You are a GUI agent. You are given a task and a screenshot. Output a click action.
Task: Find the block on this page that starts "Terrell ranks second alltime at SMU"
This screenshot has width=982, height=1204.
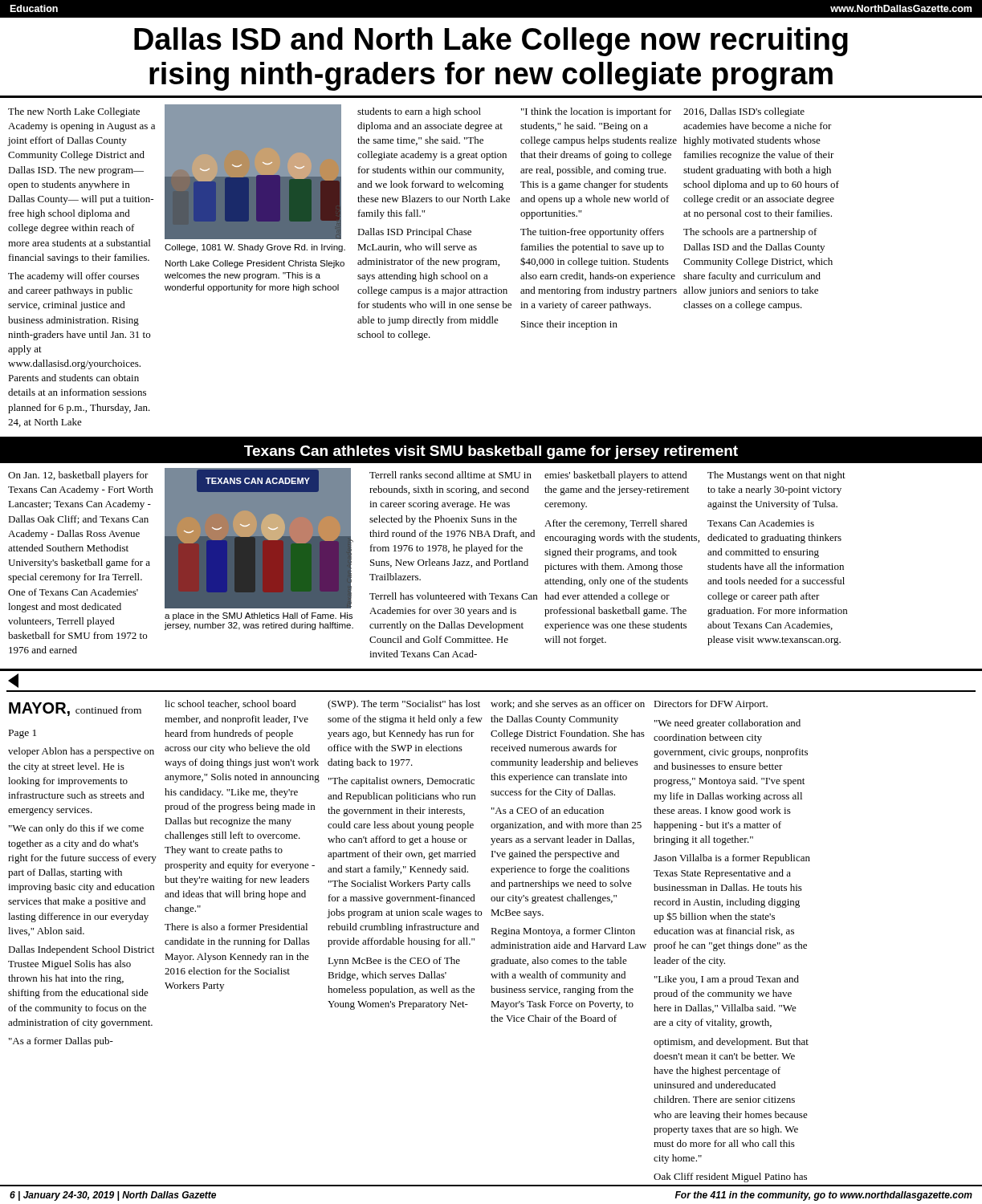[x=454, y=565]
